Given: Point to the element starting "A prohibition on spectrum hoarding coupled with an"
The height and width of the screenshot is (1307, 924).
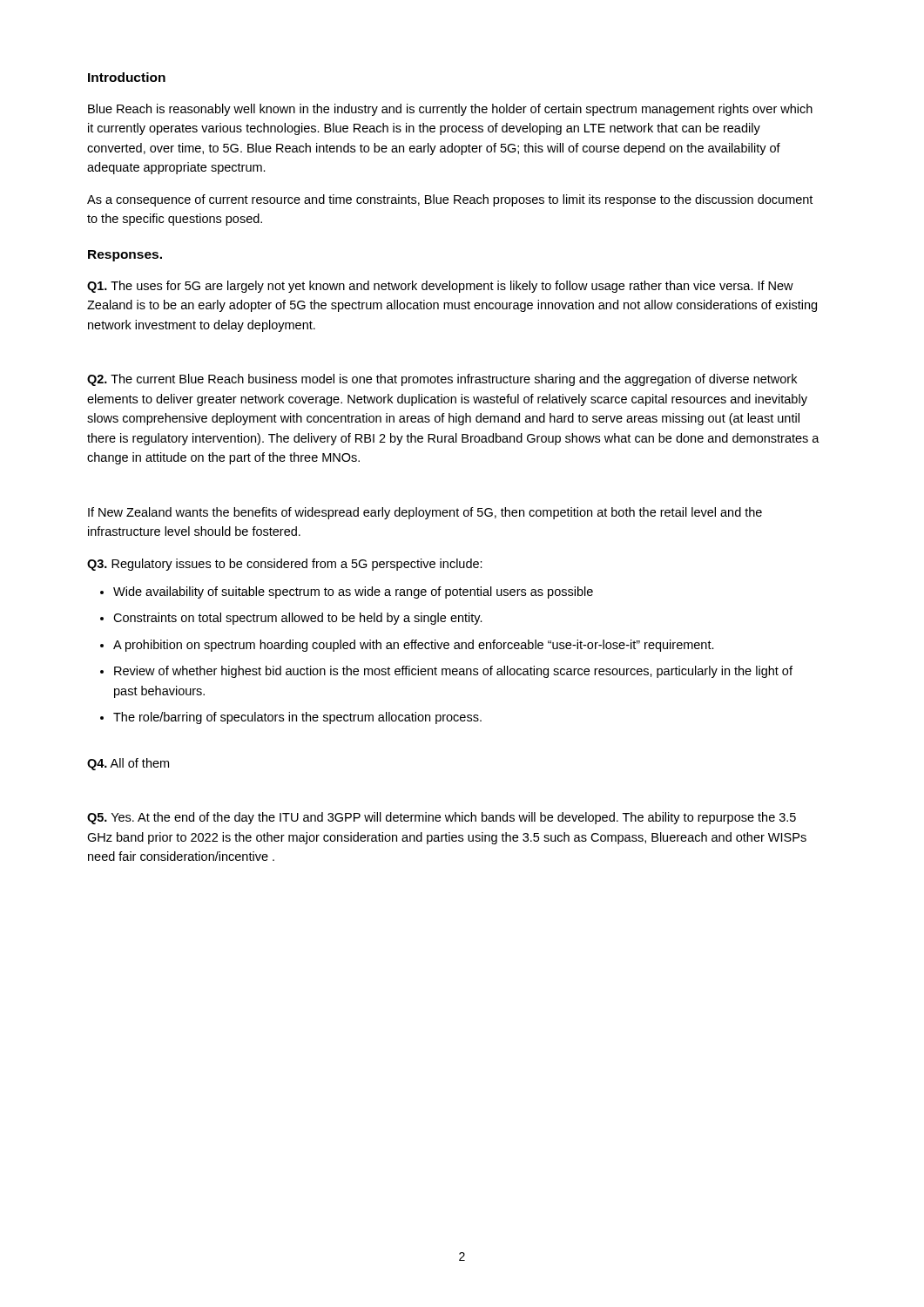Looking at the screenshot, I should (414, 645).
